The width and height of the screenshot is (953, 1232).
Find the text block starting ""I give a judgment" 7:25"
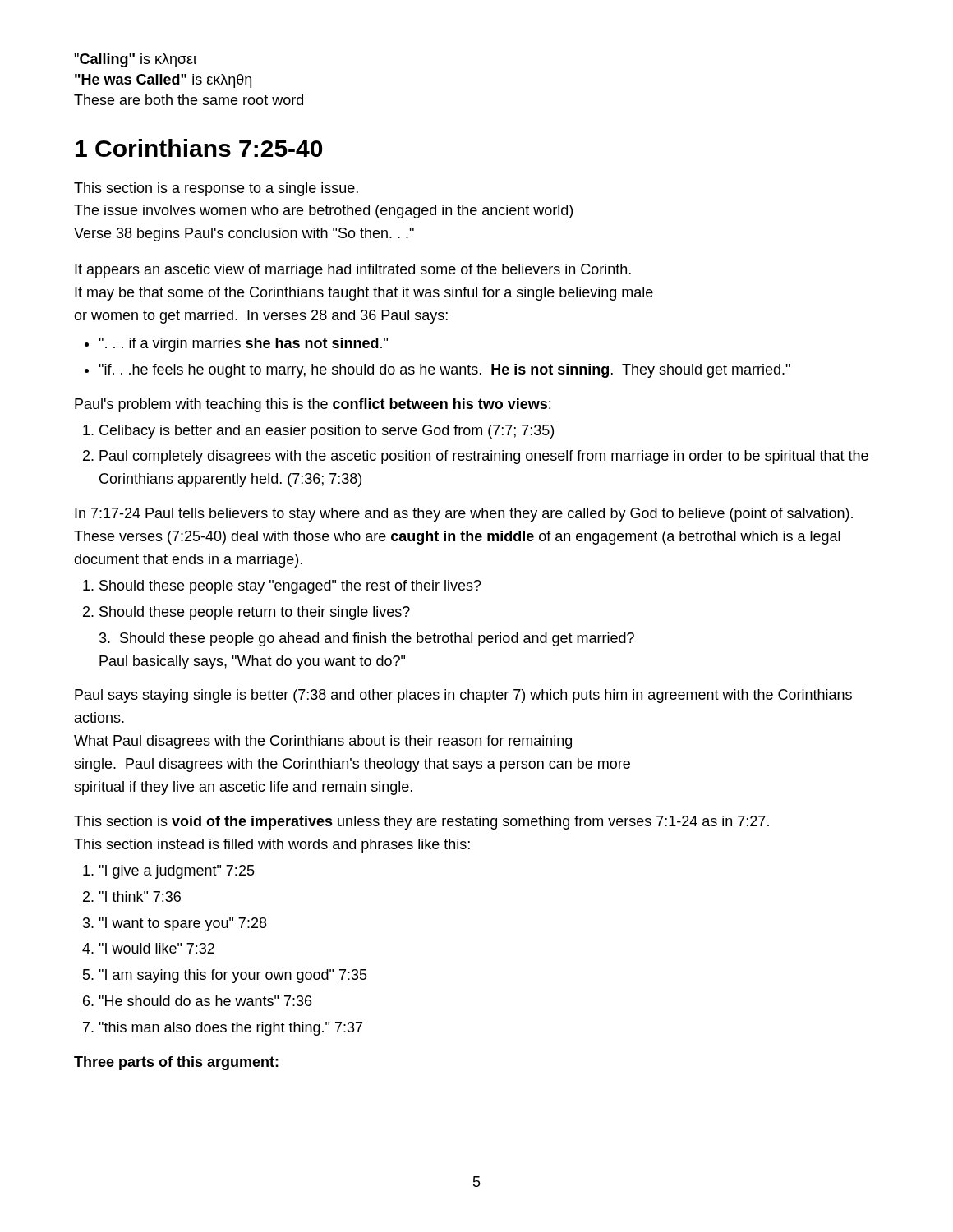click(x=177, y=872)
